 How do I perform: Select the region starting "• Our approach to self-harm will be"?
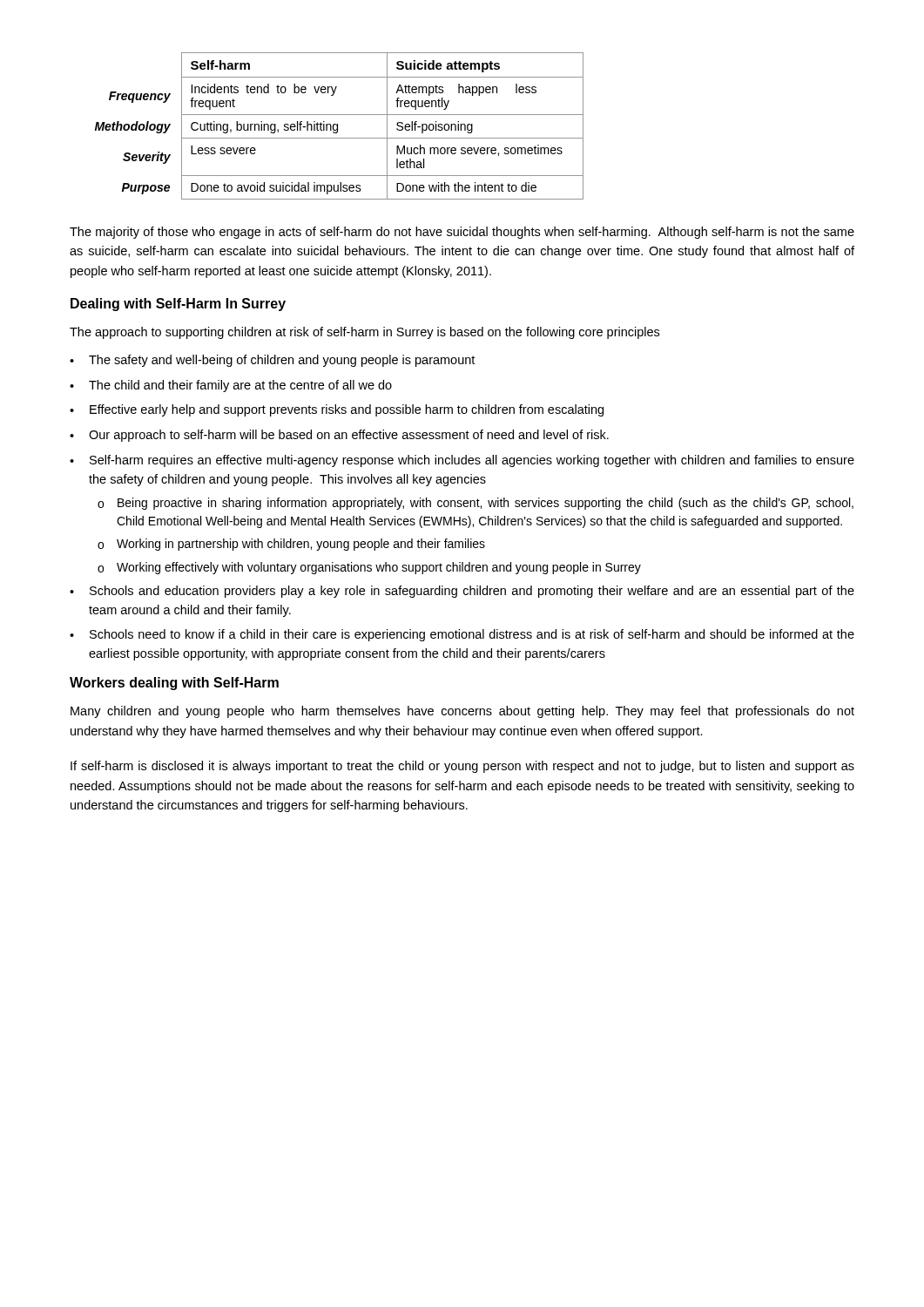point(462,436)
